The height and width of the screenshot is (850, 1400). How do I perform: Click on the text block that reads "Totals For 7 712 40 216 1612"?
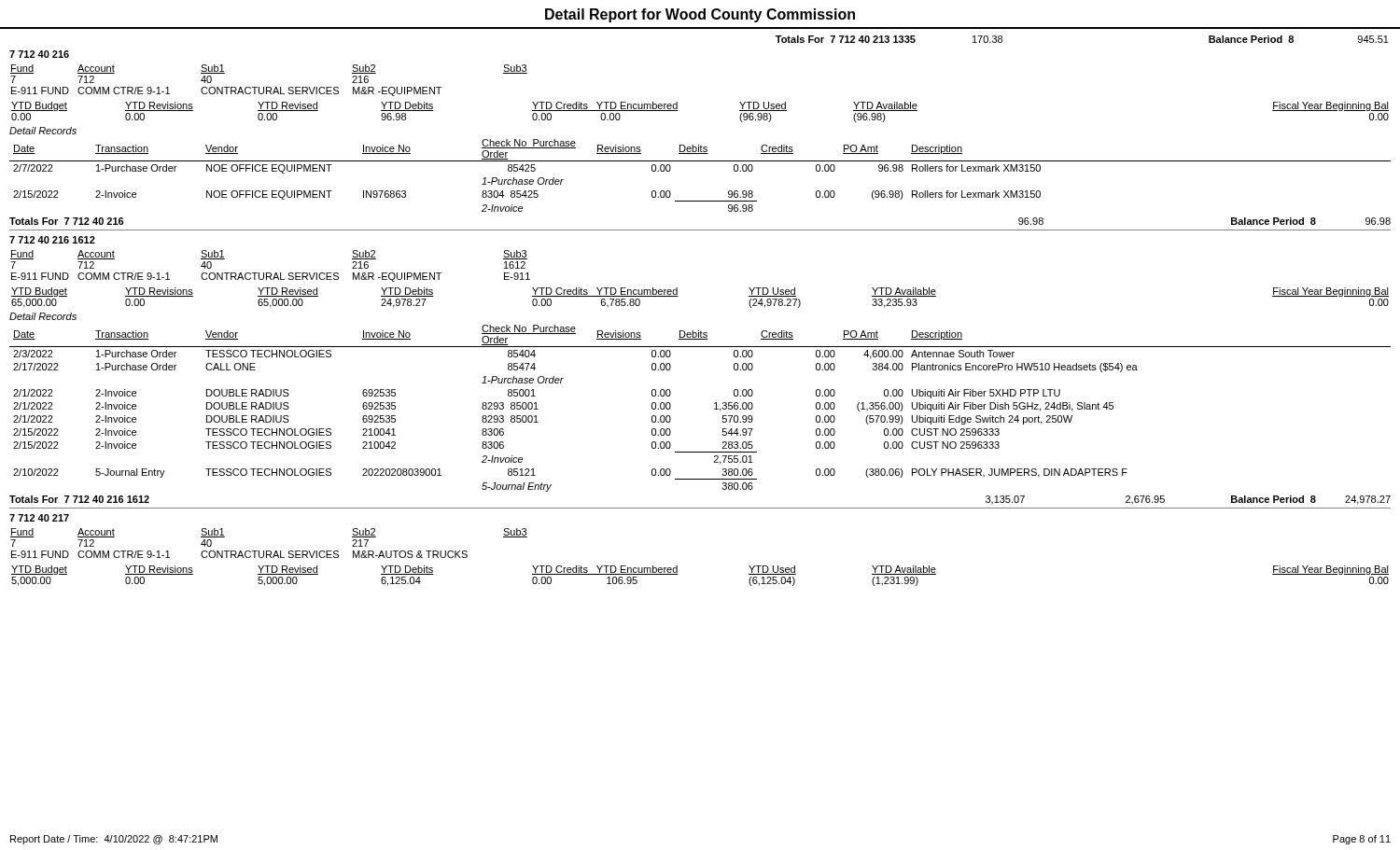point(700,499)
